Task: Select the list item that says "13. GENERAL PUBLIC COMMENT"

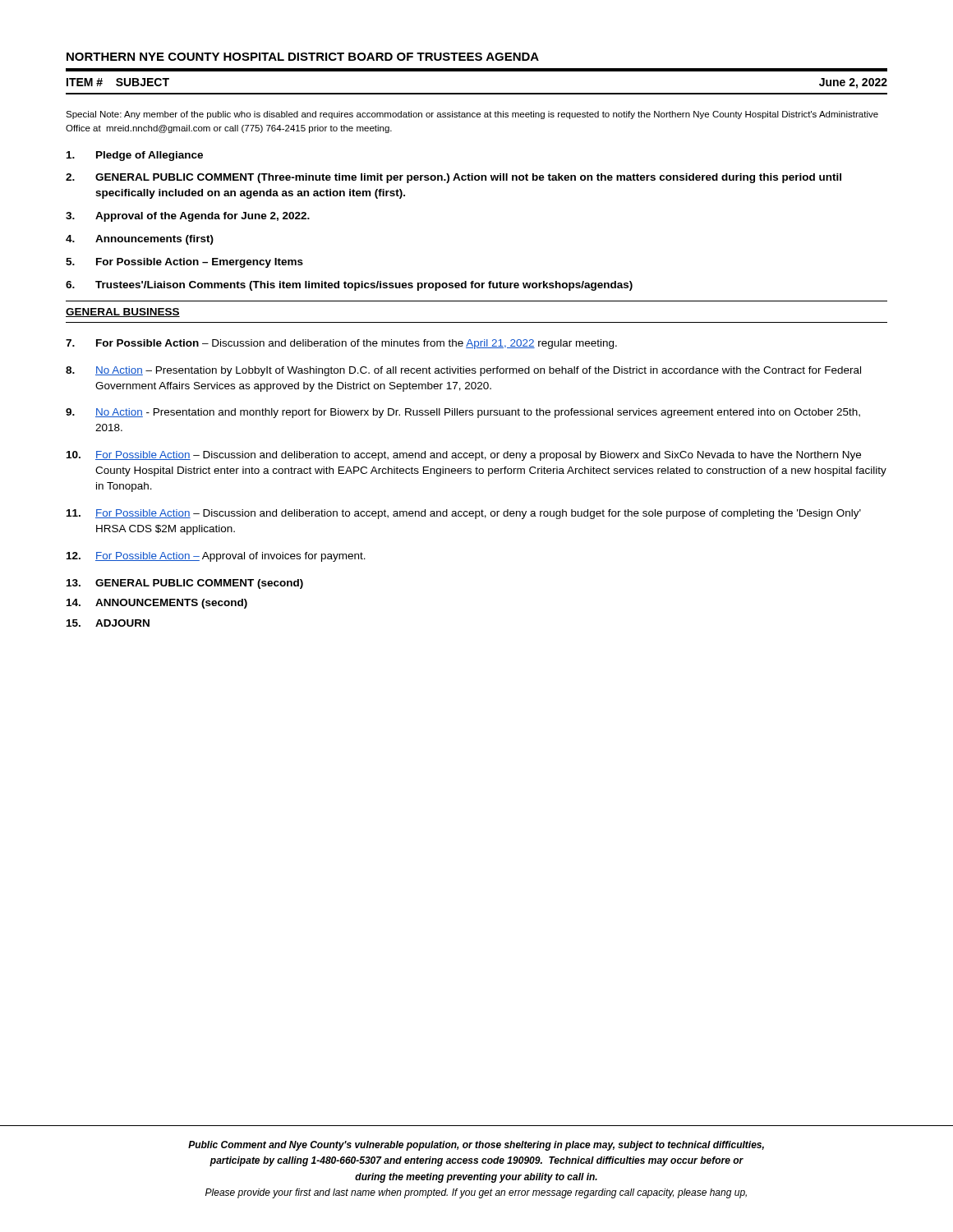Action: tap(185, 583)
